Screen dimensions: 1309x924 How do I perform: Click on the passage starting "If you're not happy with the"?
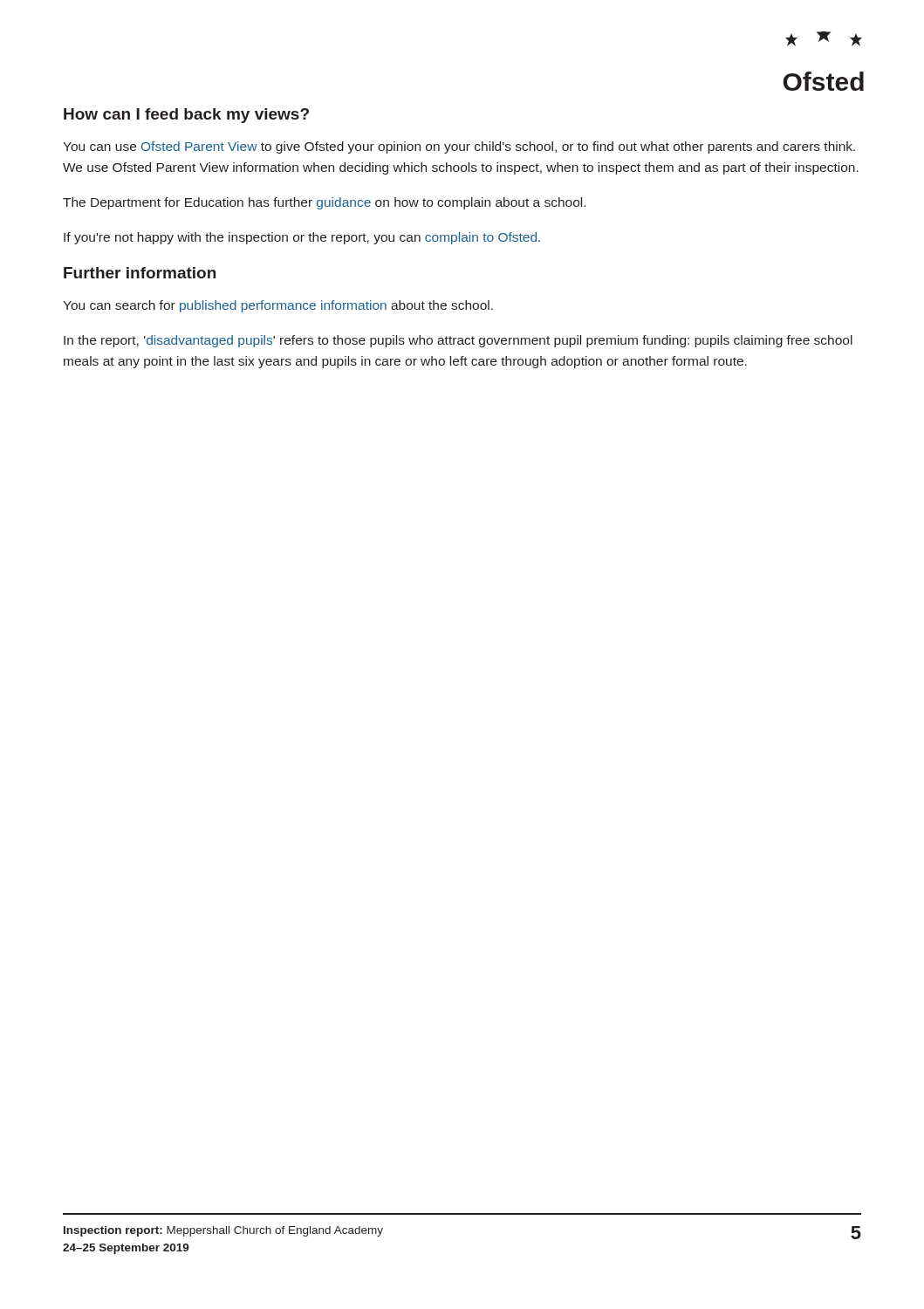coord(302,237)
